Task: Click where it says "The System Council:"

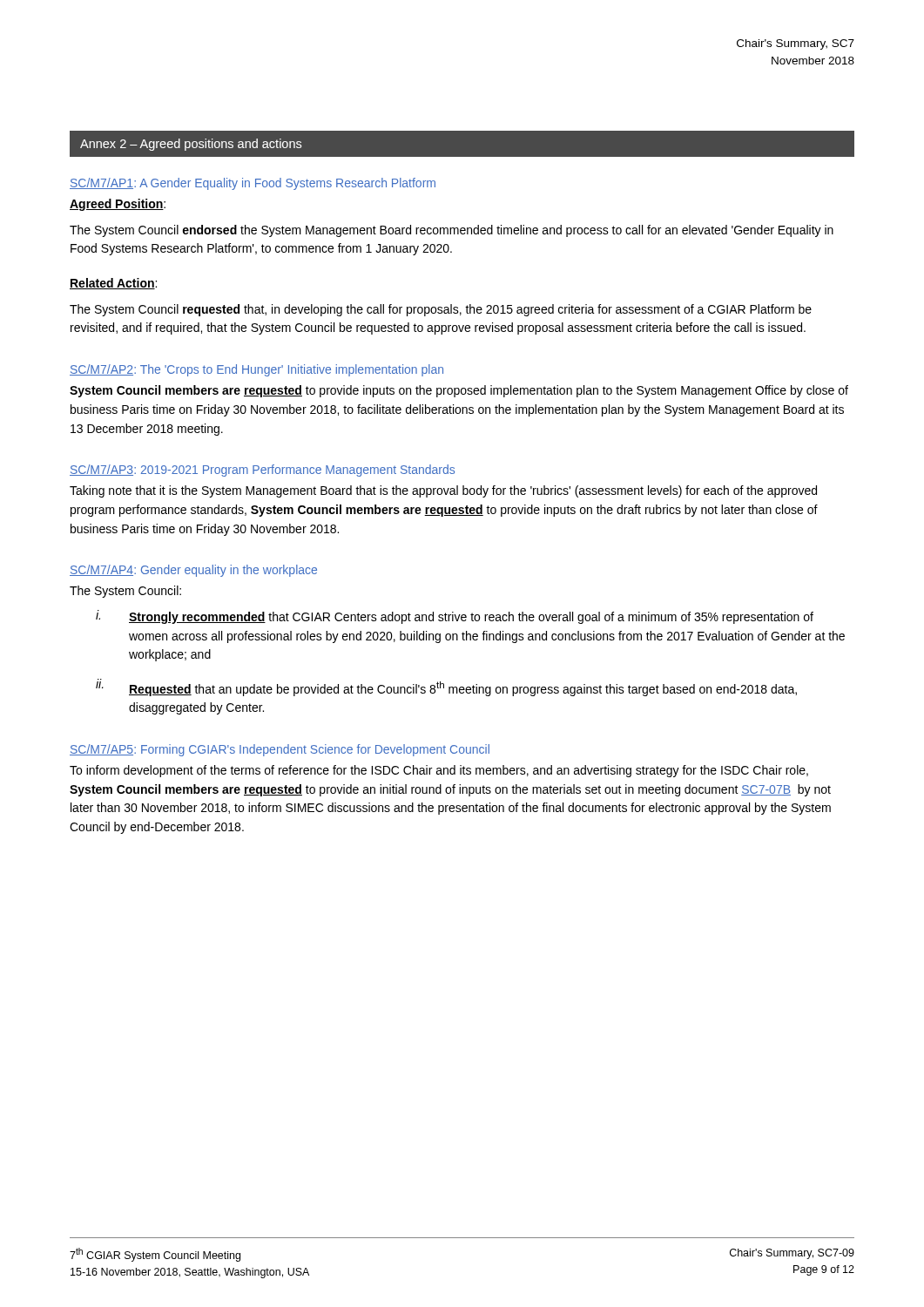Action: point(125,592)
